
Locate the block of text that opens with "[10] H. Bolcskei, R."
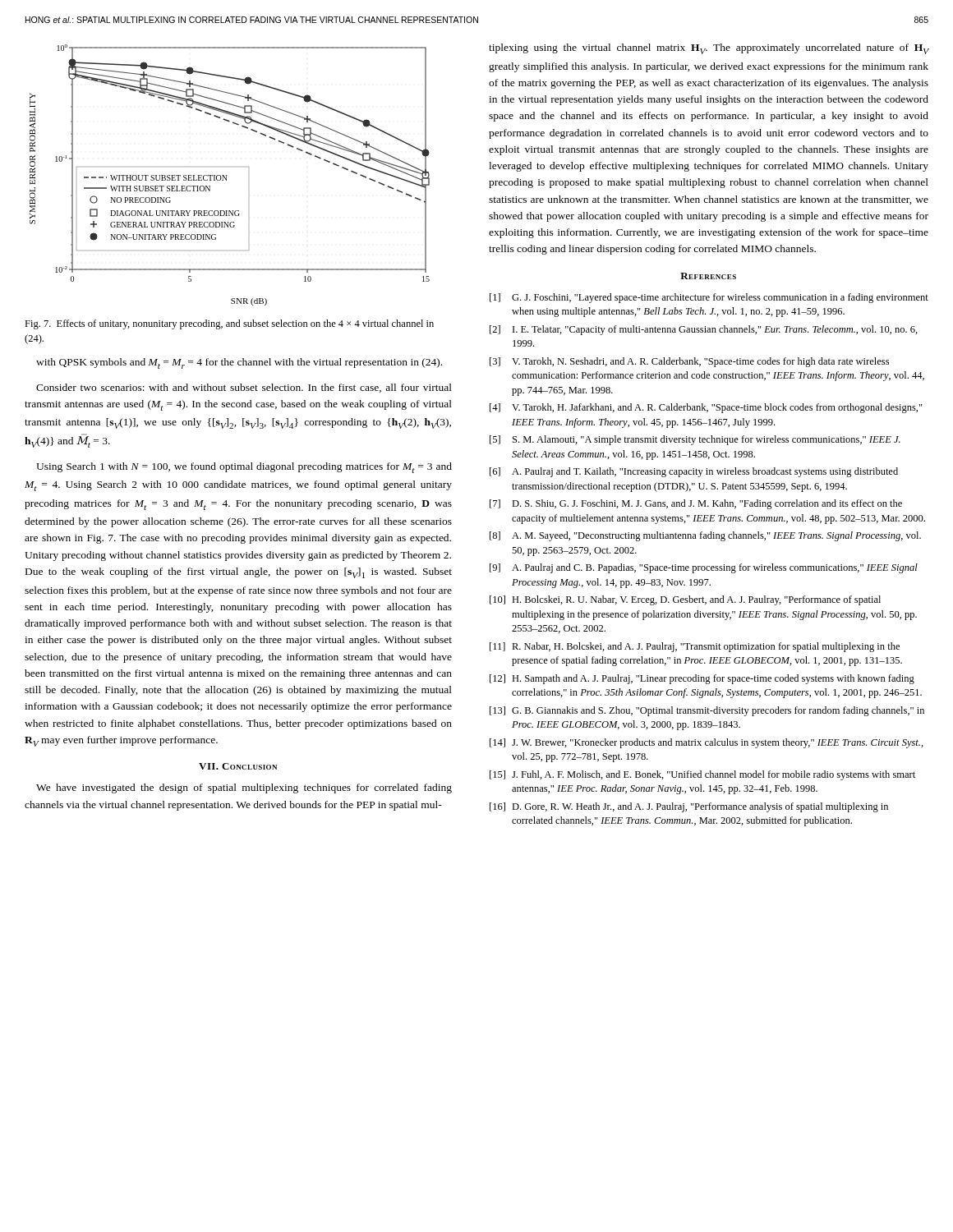point(709,615)
